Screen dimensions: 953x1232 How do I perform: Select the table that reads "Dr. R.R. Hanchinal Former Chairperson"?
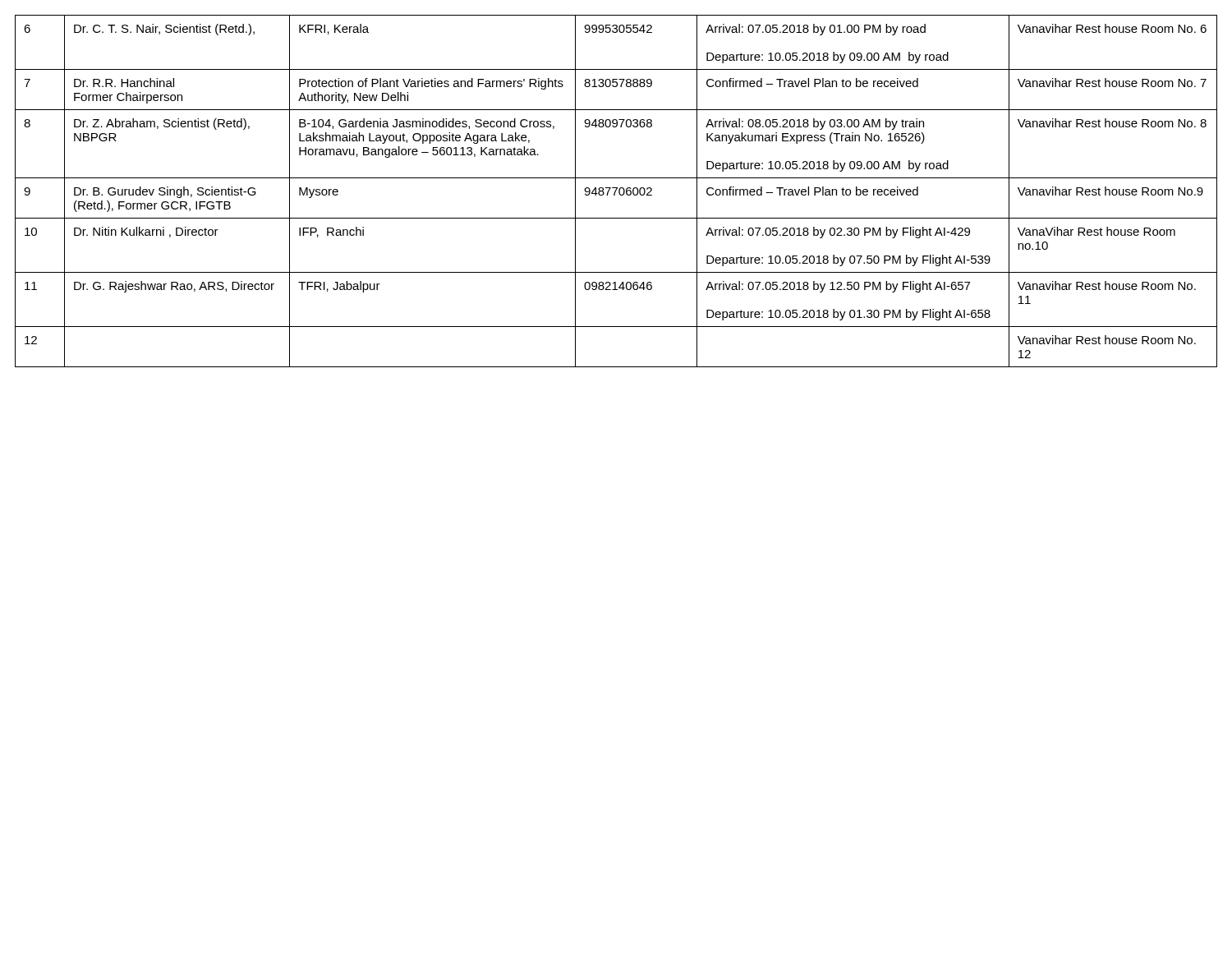click(x=616, y=191)
